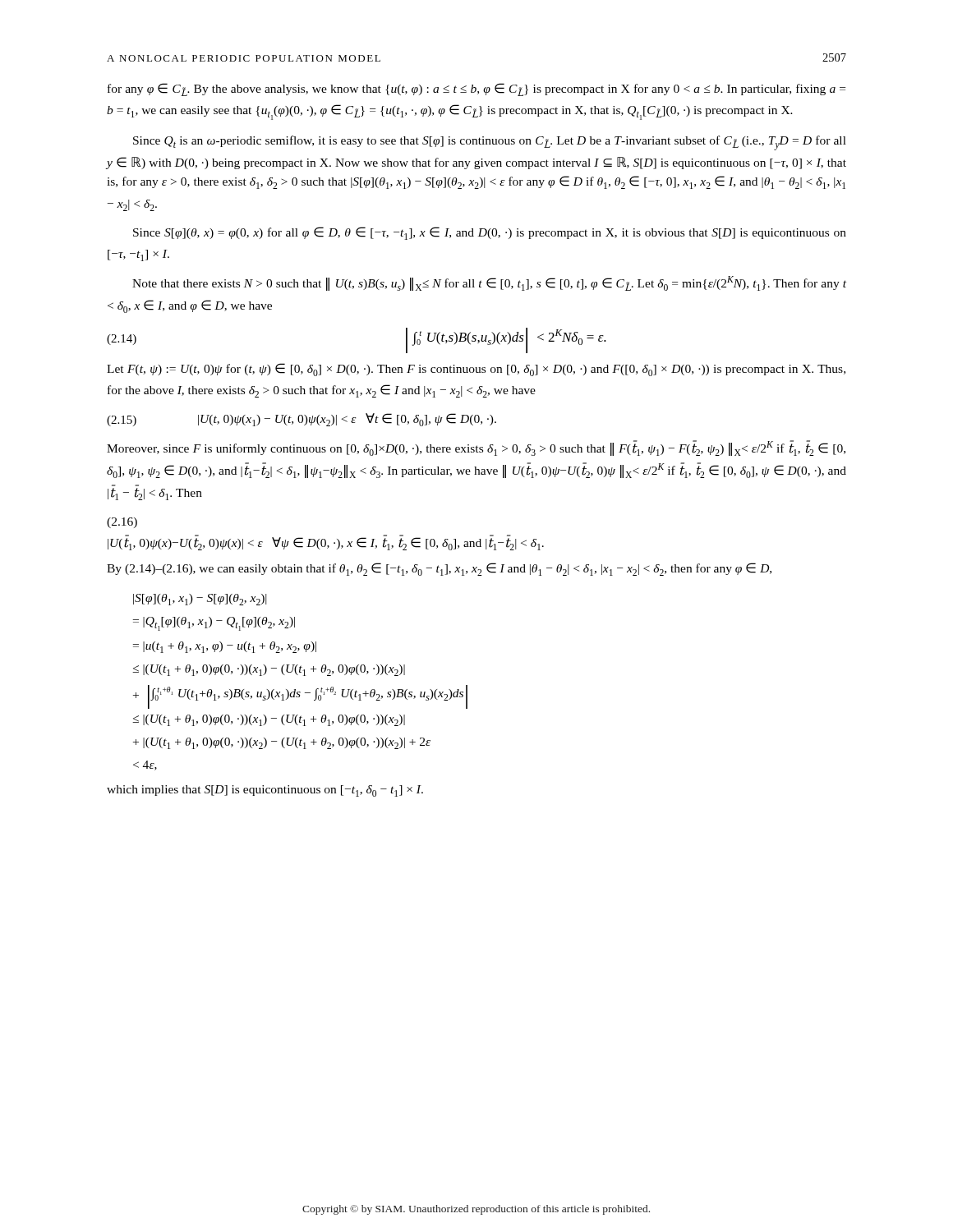Select the block starting "(2.15) |U(t, 0)ψ(x1) − U(t,"
The width and height of the screenshot is (953, 1232).
coord(476,420)
